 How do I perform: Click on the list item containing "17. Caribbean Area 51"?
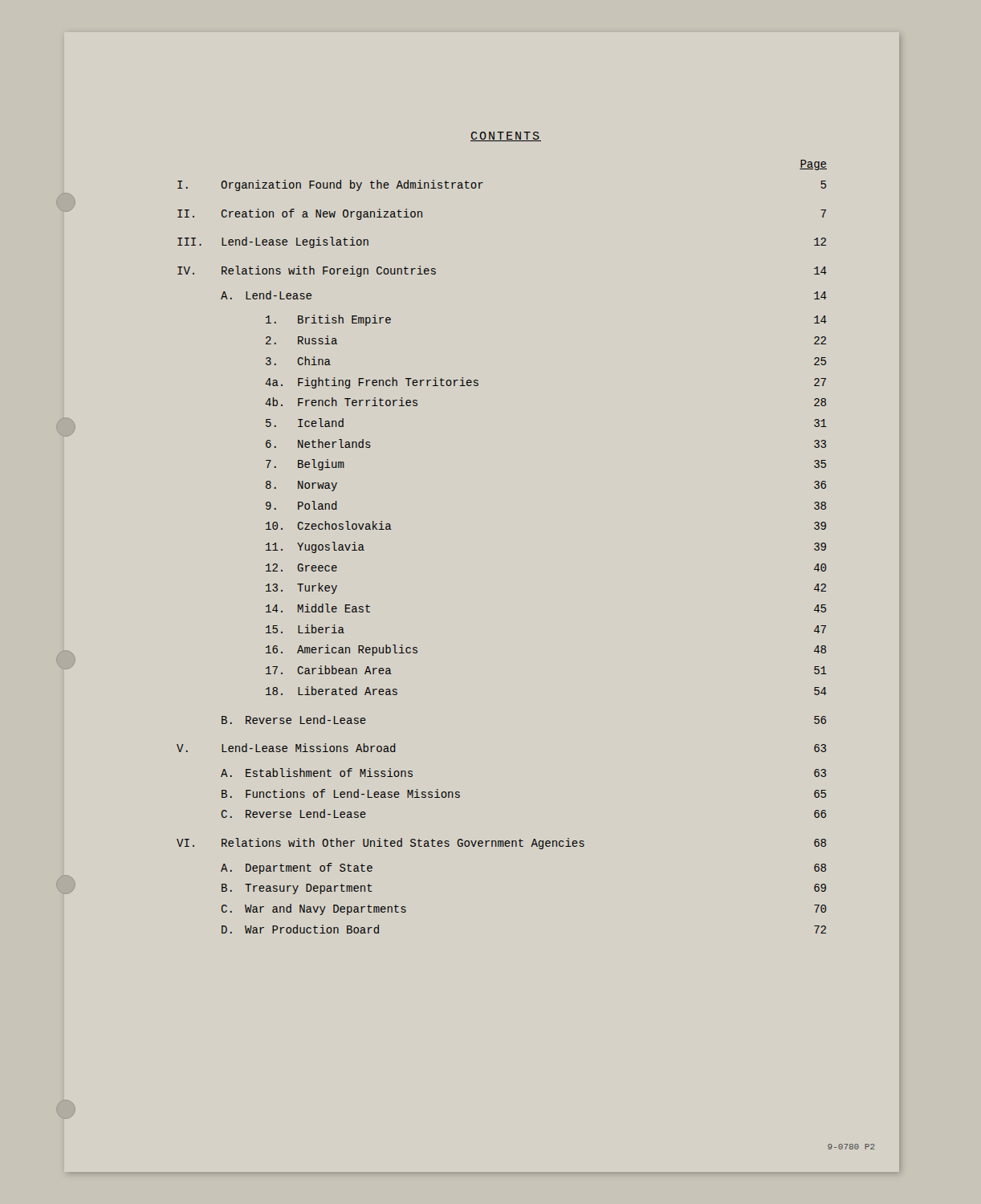pyautogui.click(x=348, y=669)
